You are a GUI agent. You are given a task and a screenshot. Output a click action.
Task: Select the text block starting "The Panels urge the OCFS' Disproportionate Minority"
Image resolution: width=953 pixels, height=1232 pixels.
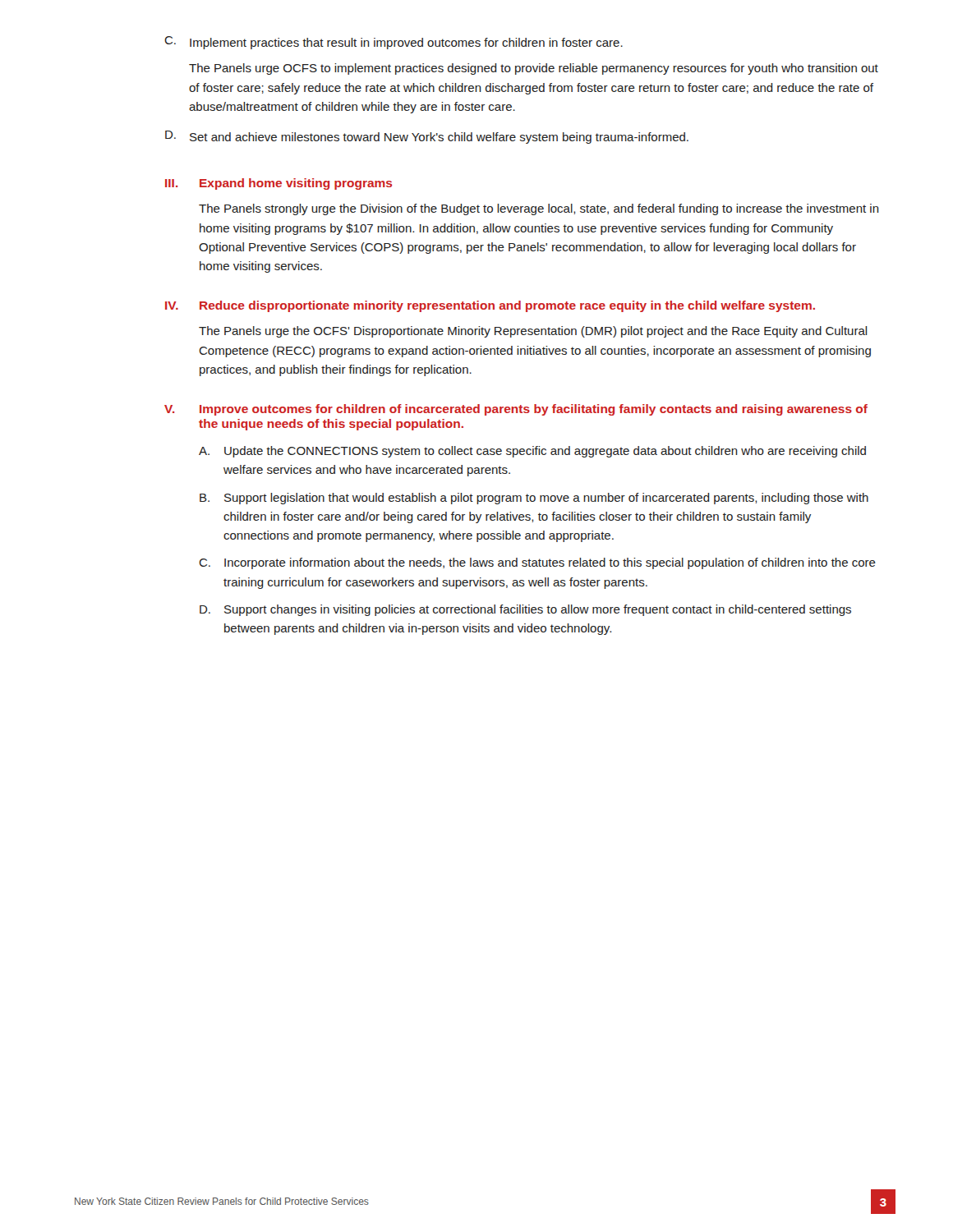(535, 350)
